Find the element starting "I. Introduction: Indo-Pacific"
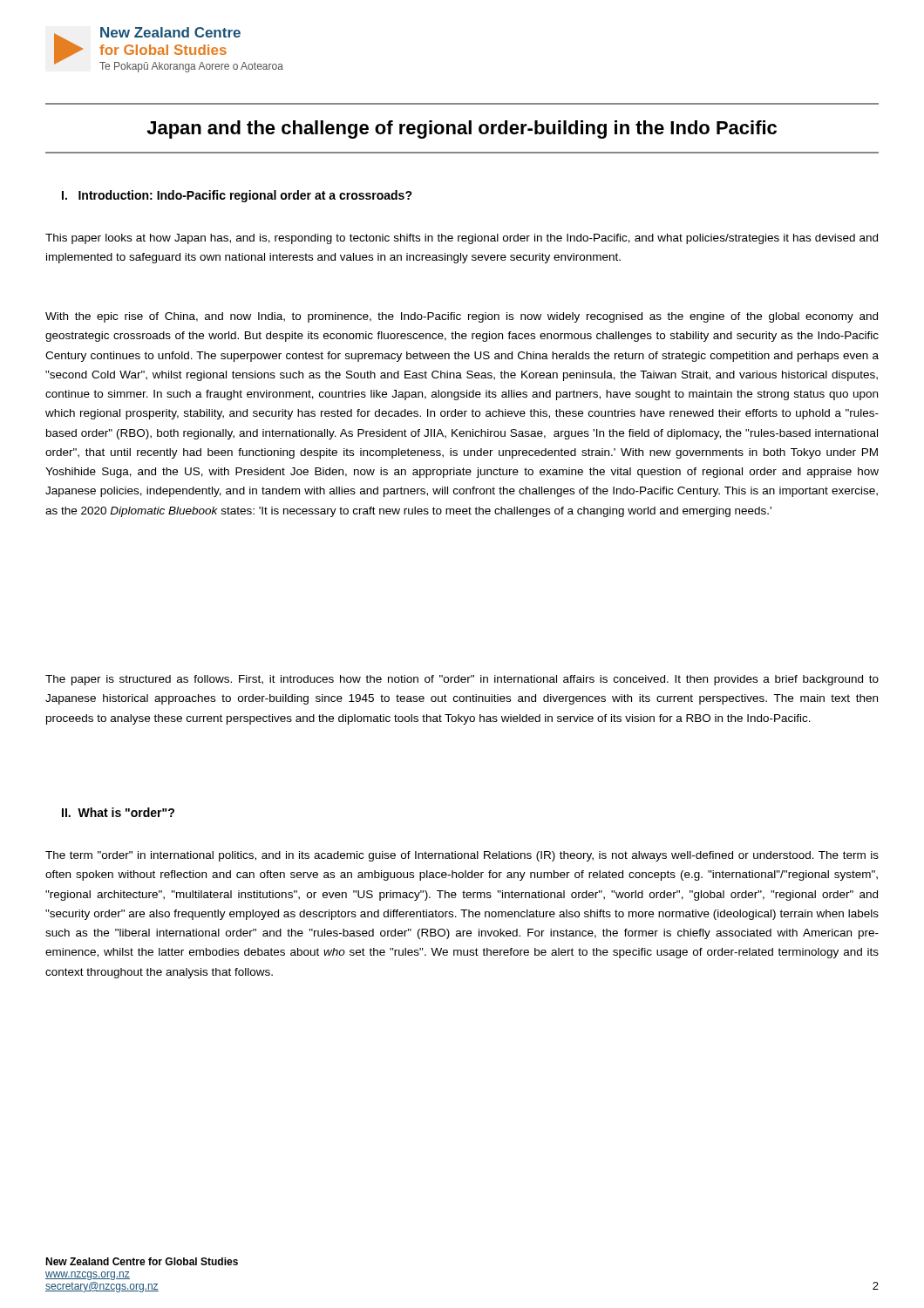This screenshot has width=924, height=1308. tap(237, 195)
